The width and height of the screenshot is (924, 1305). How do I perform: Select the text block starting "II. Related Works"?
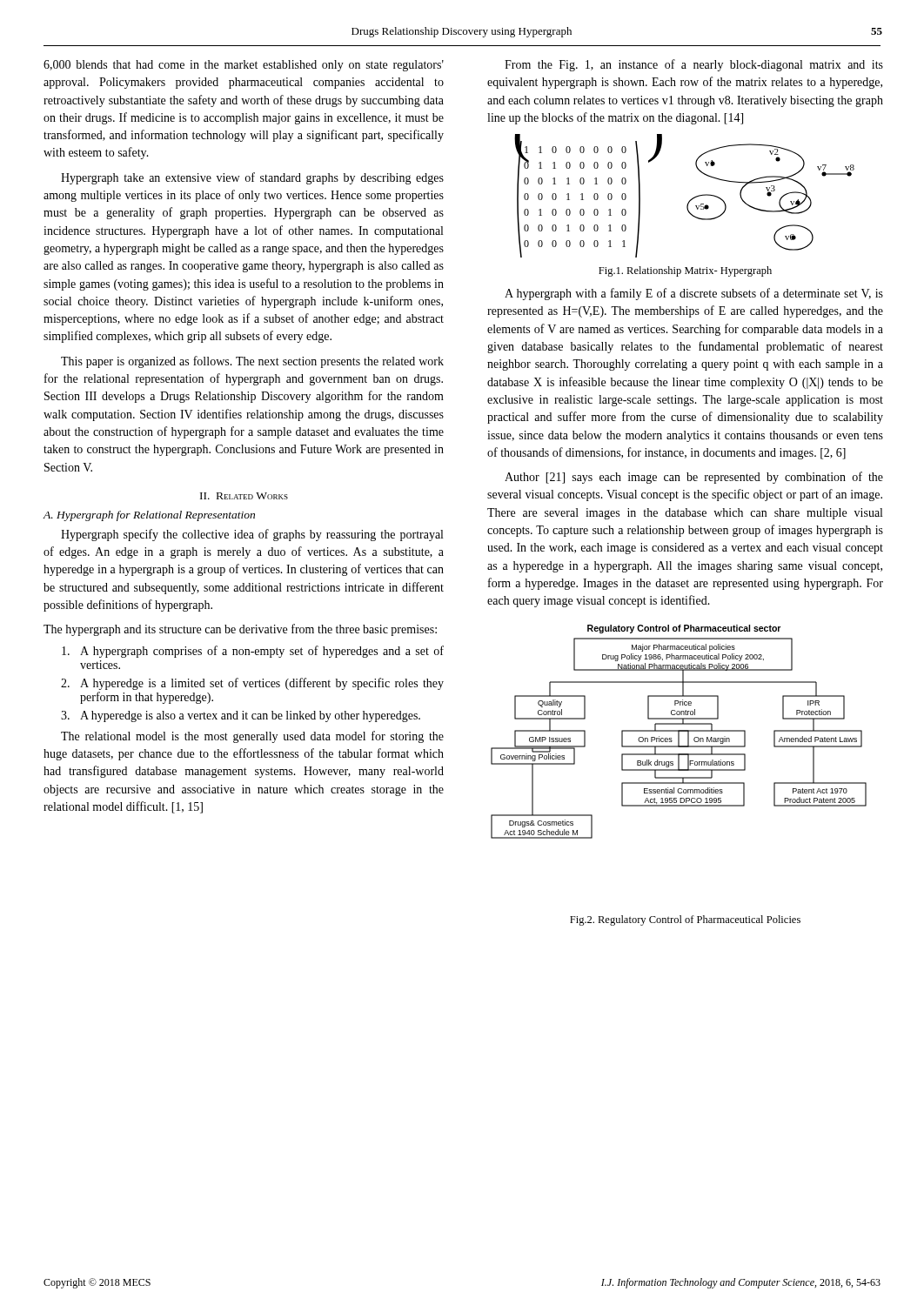click(x=244, y=495)
